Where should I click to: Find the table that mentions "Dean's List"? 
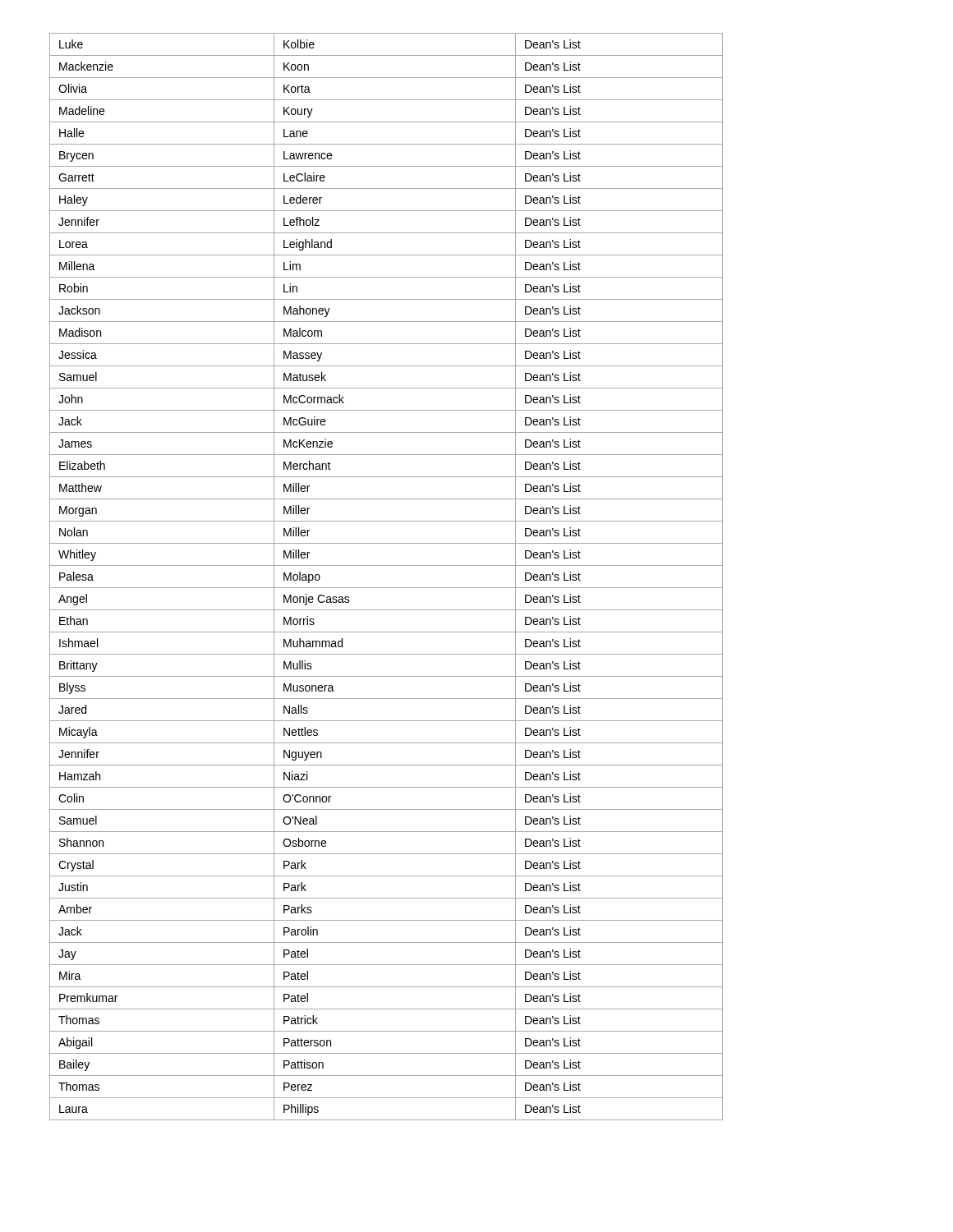pos(476,577)
